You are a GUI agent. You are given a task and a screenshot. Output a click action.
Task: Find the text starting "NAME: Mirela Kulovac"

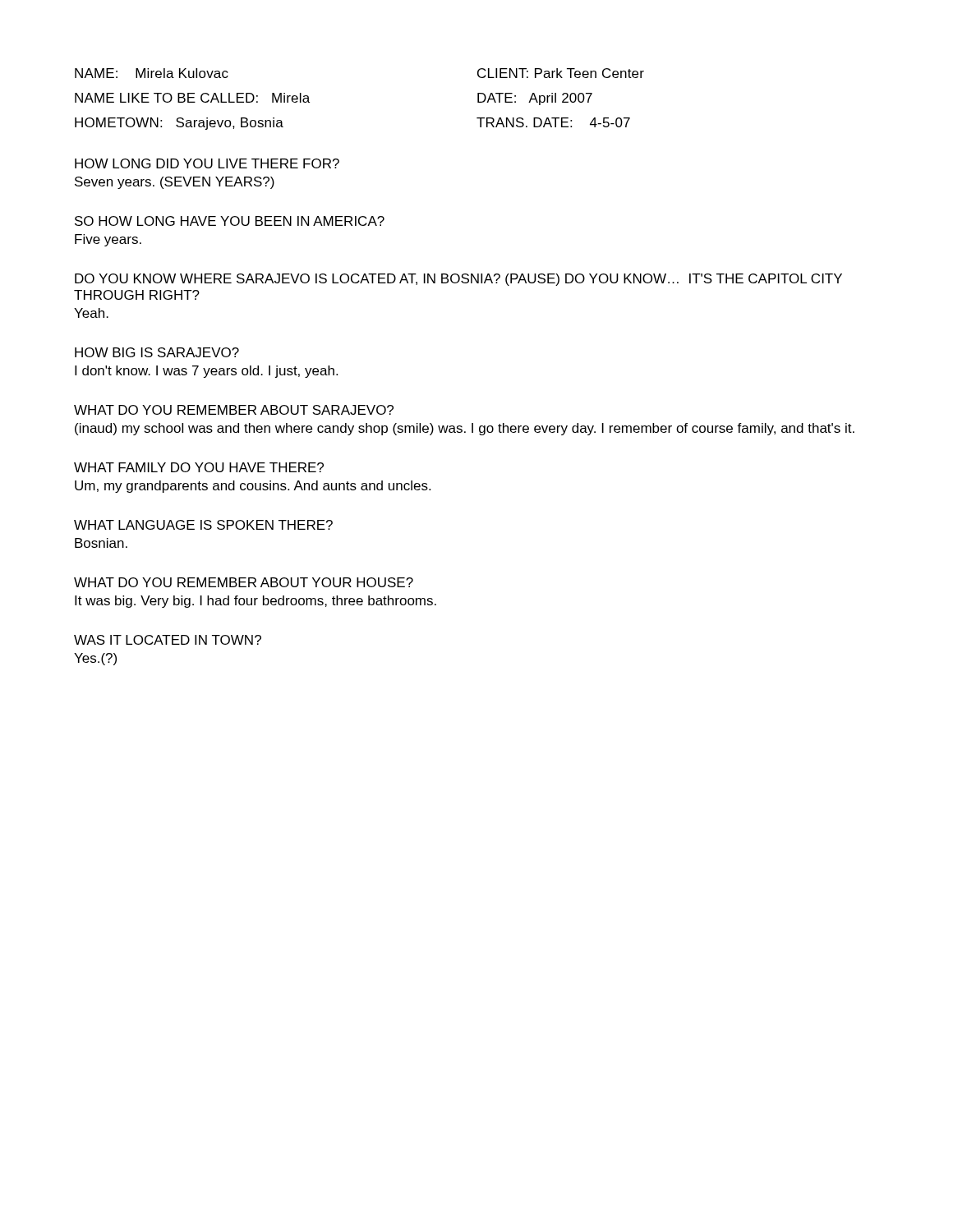point(151,73)
